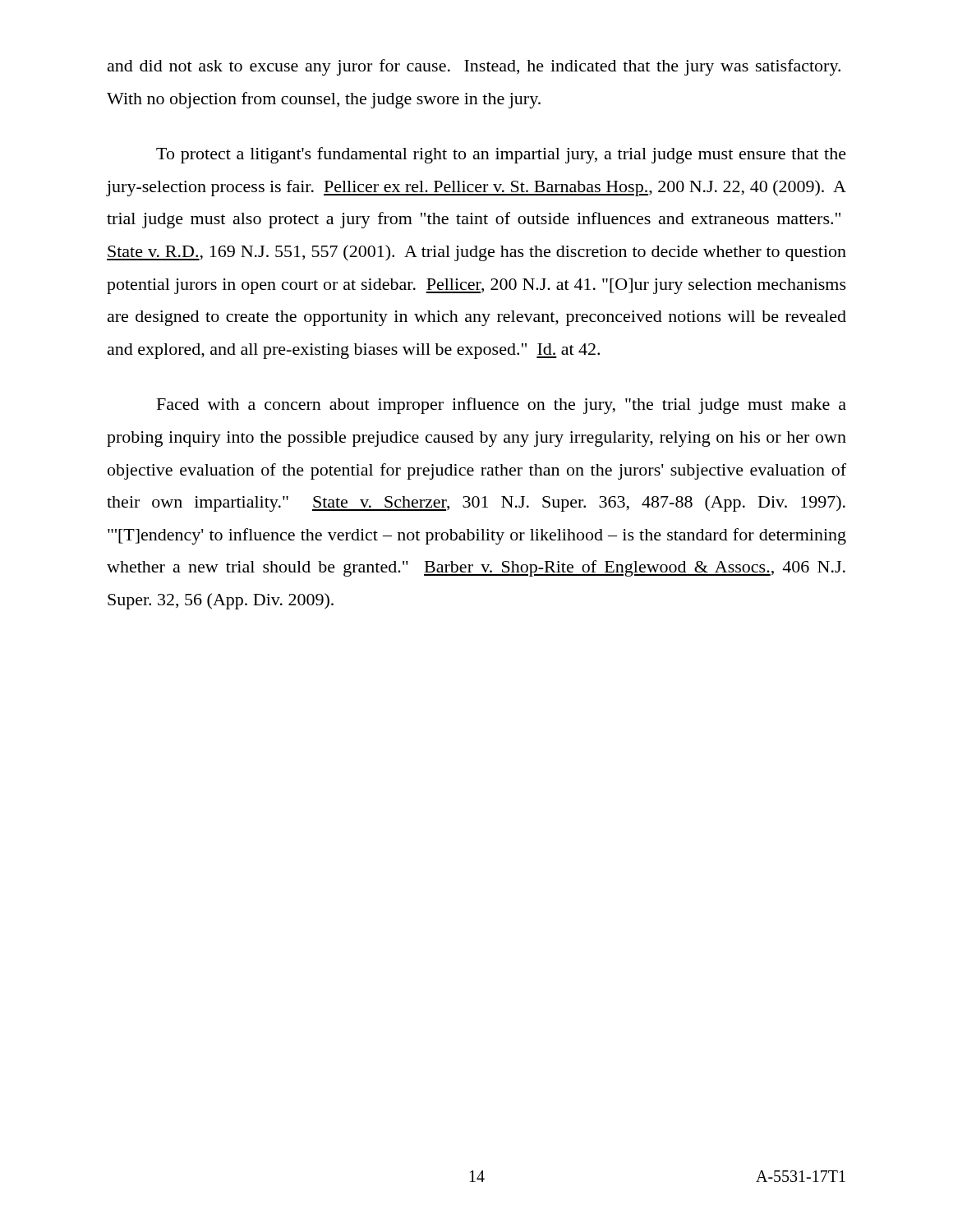This screenshot has height=1232, width=953.
Task: Find the text block containing "To protect a litigant's fundamental right"
Action: pyautogui.click(x=476, y=251)
